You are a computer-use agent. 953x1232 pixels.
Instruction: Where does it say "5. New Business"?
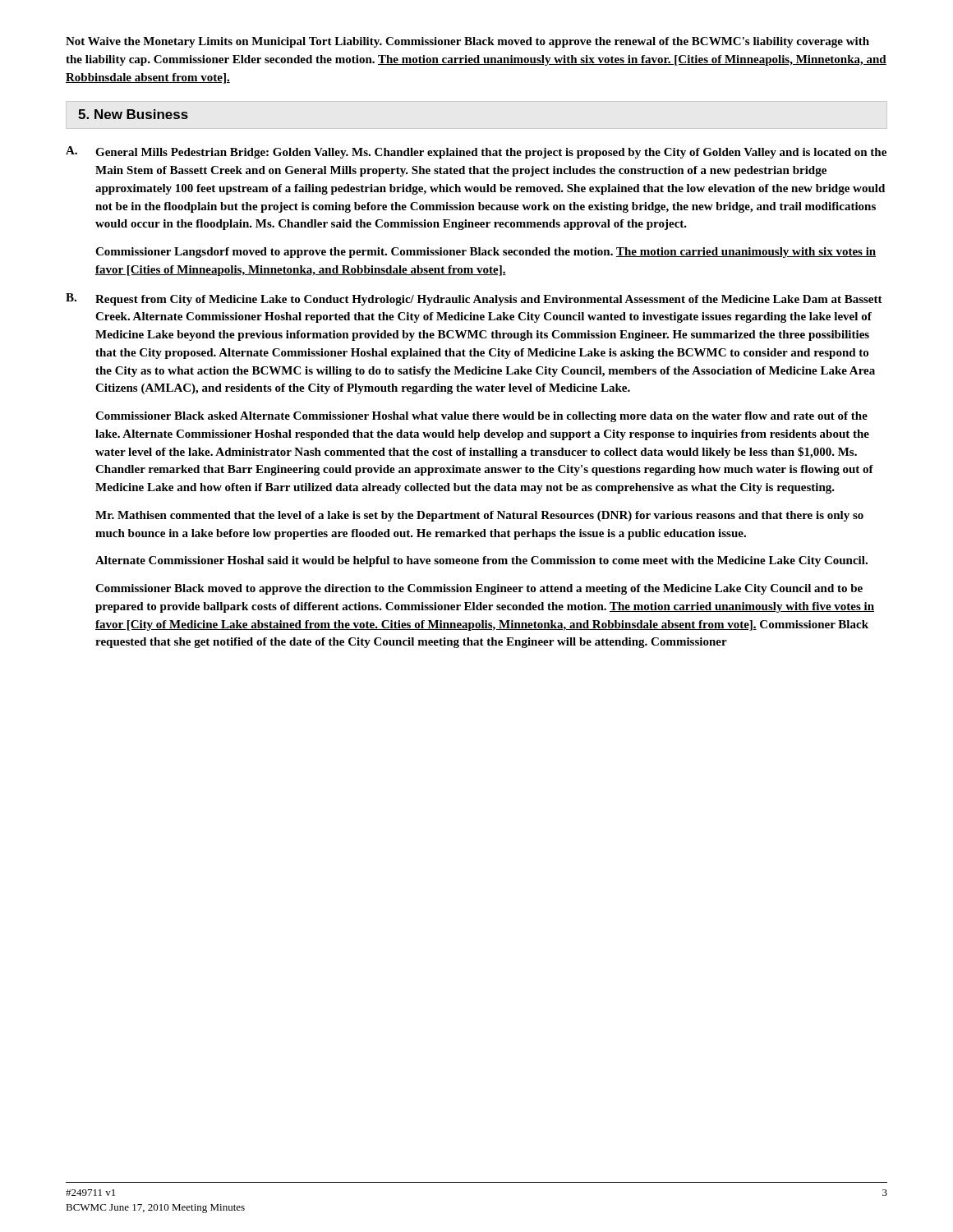pyautogui.click(x=133, y=114)
